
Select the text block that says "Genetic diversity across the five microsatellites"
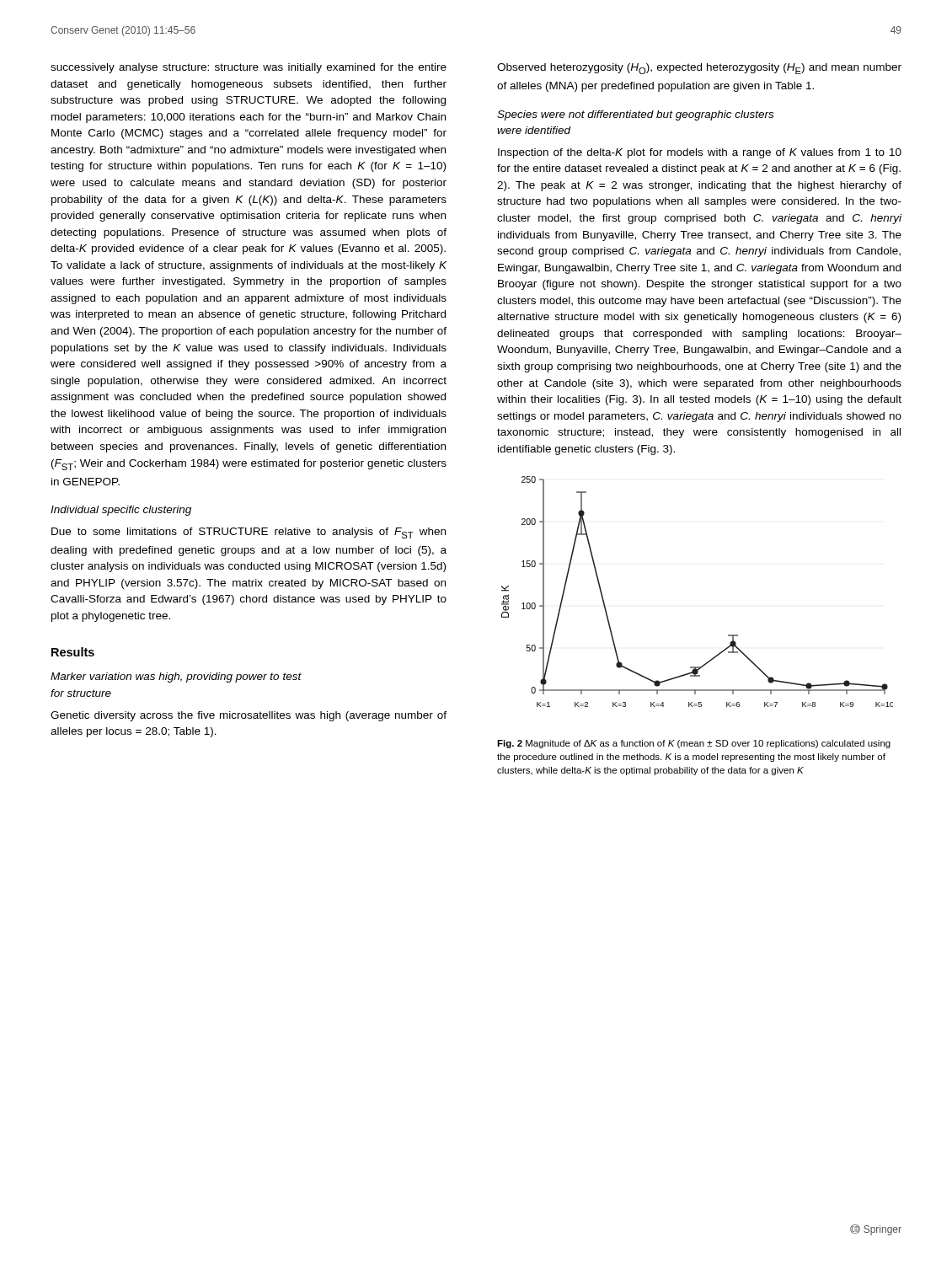(249, 723)
